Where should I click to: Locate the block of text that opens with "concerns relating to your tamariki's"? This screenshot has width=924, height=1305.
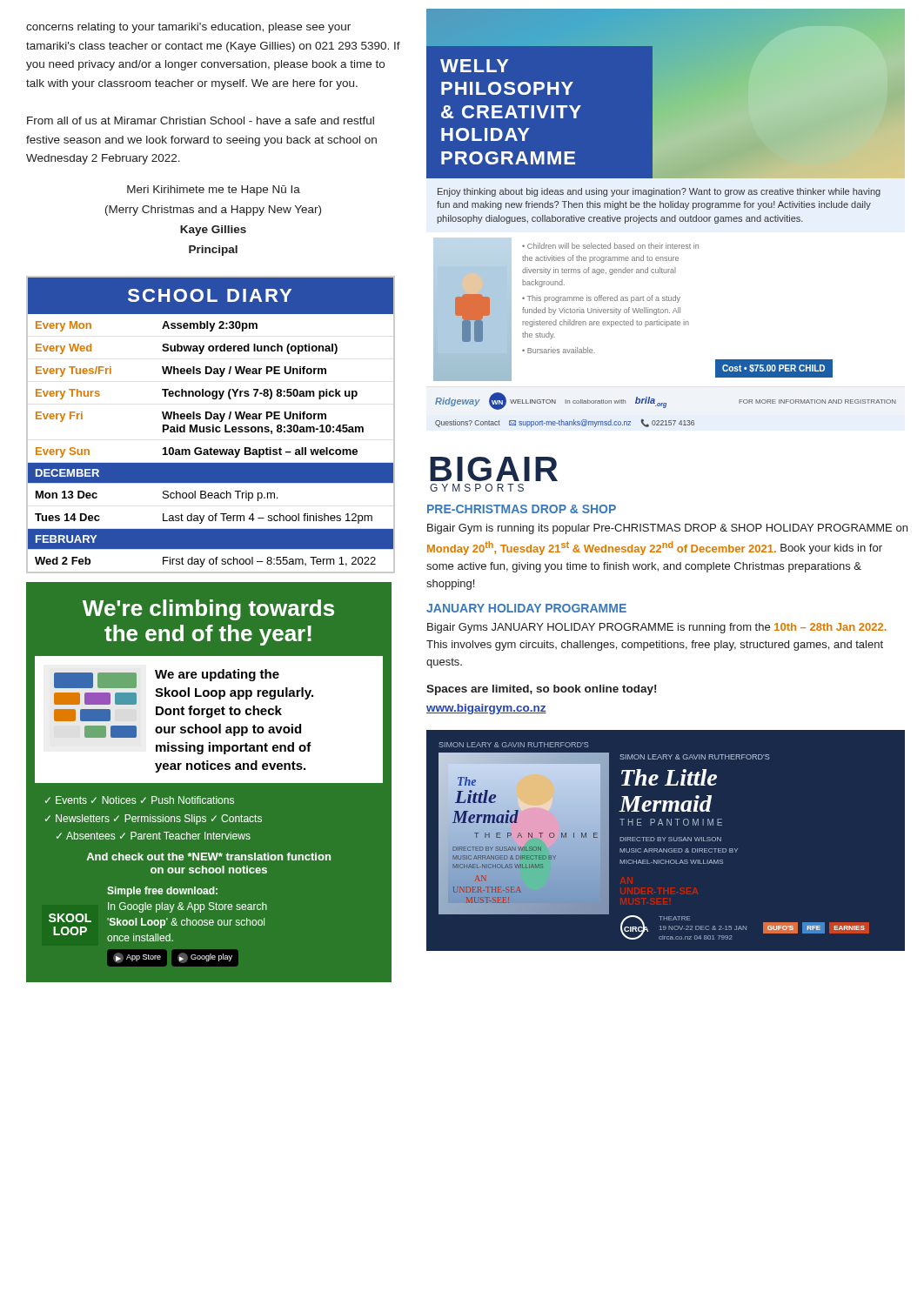213,92
